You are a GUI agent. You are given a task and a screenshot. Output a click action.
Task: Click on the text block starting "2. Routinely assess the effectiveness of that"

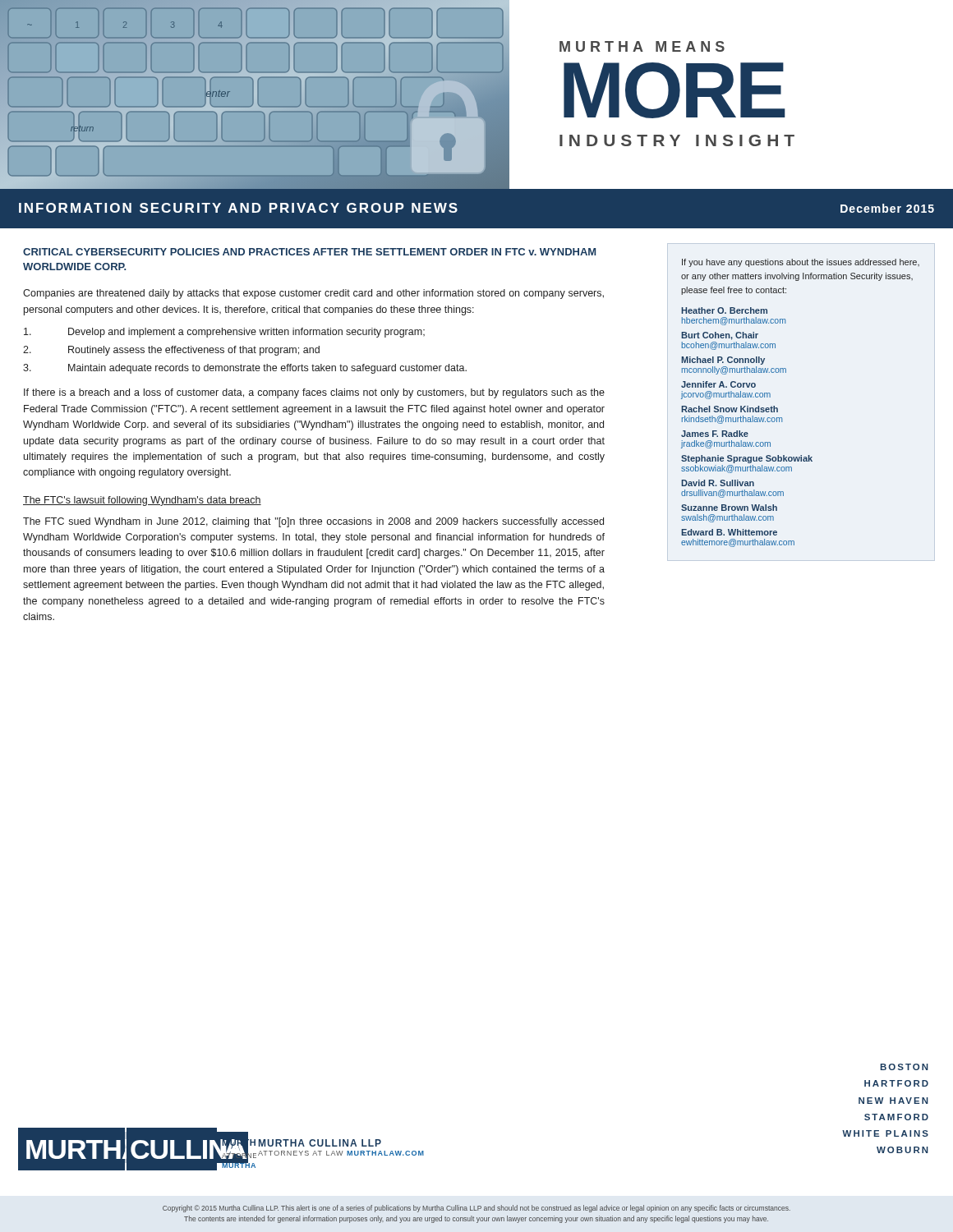tap(172, 350)
